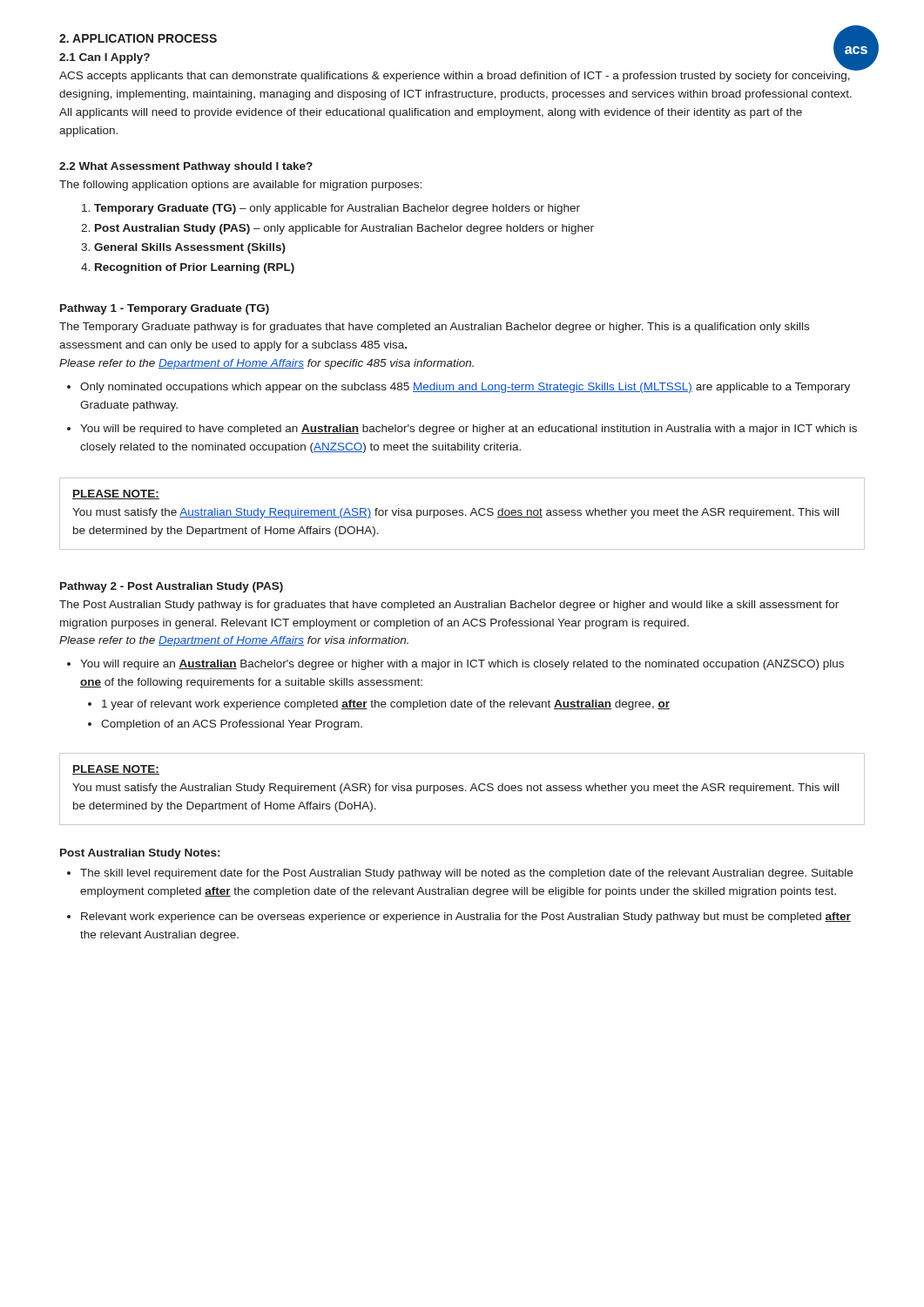This screenshot has height=1307, width=924.
Task: Locate the section header with the text "2.2 What Assessment"
Action: (x=186, y=166)
